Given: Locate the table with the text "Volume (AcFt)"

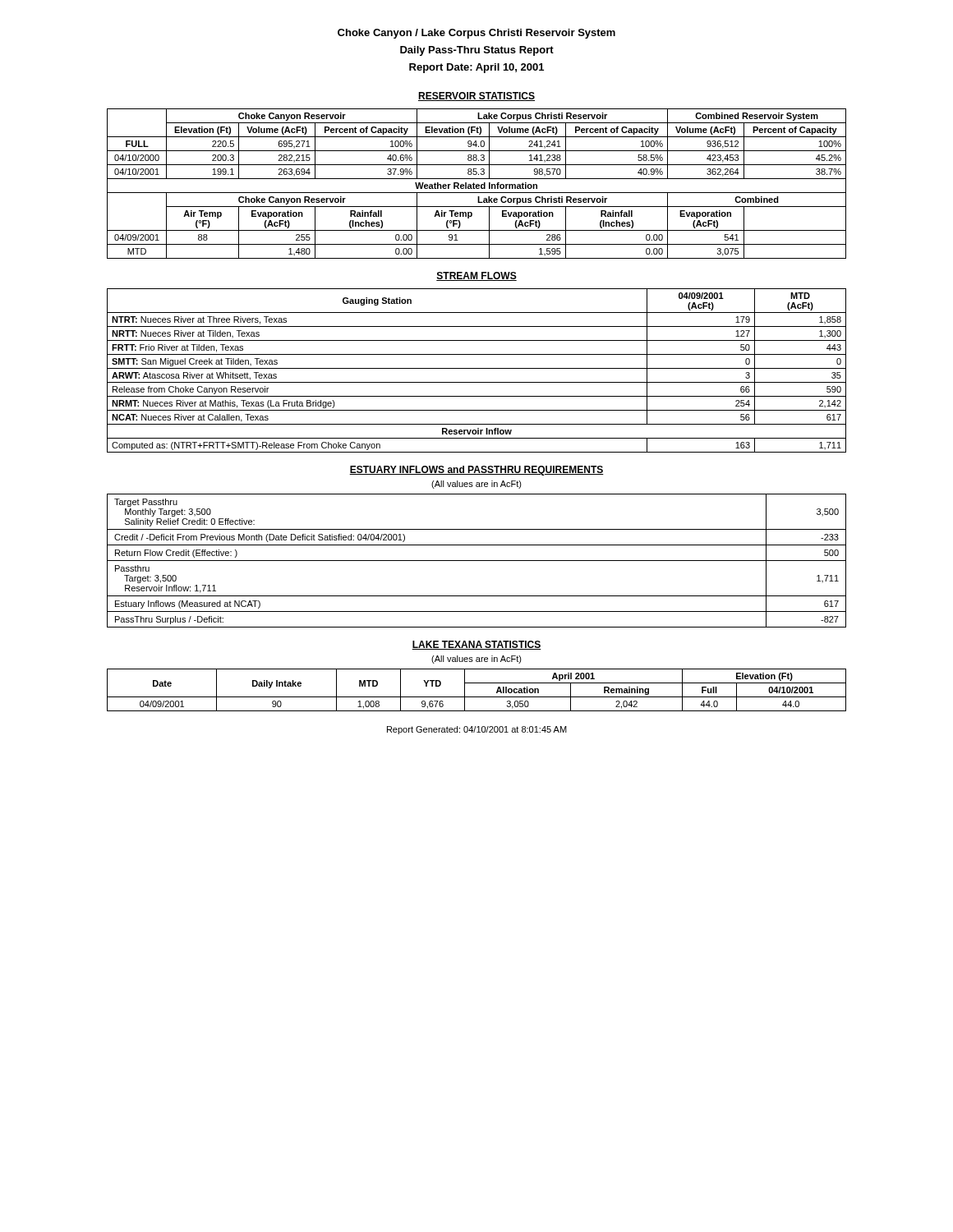Looking at the screenshot, I should pos(476,184).
